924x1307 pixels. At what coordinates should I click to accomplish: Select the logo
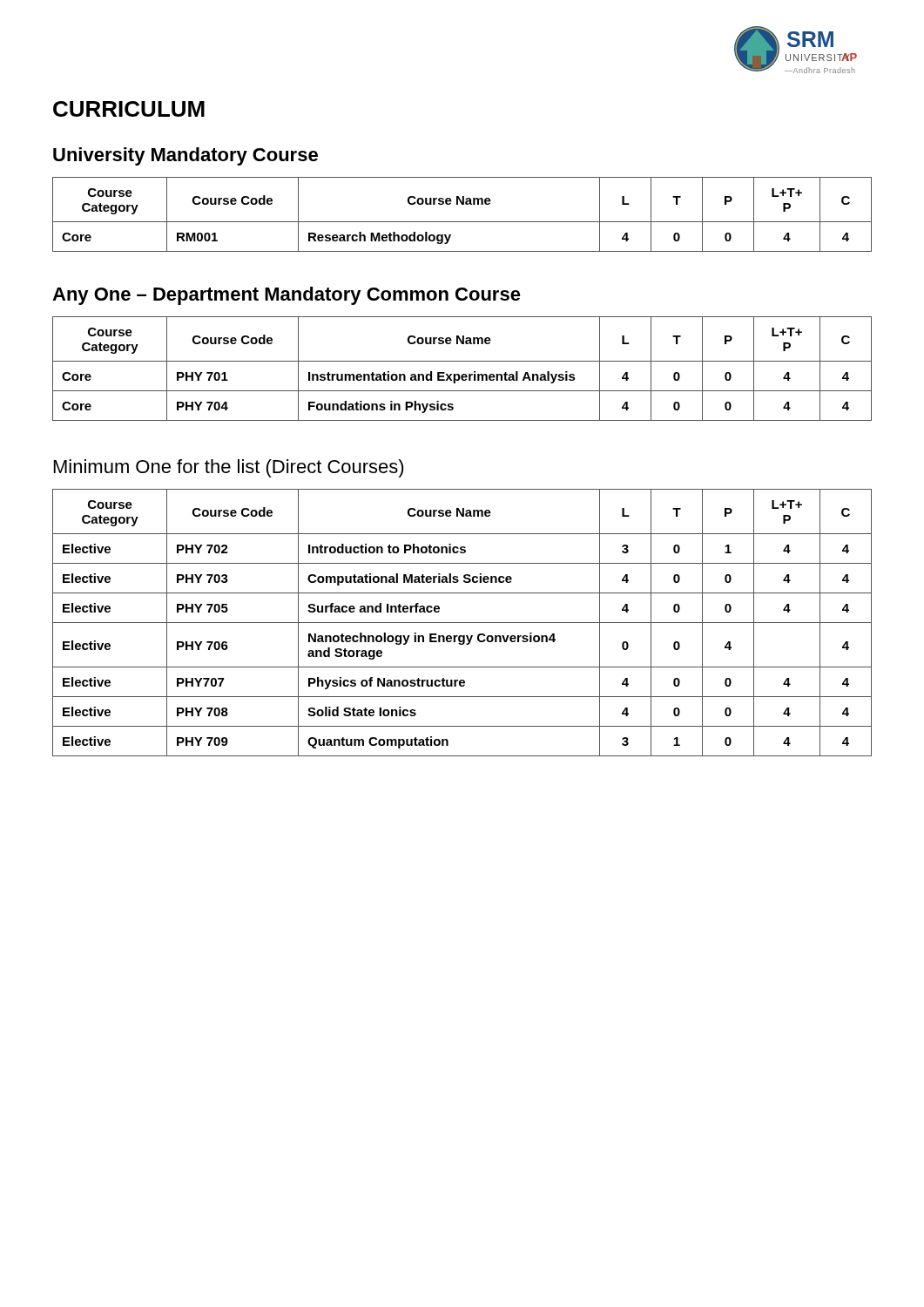point(802,57)
